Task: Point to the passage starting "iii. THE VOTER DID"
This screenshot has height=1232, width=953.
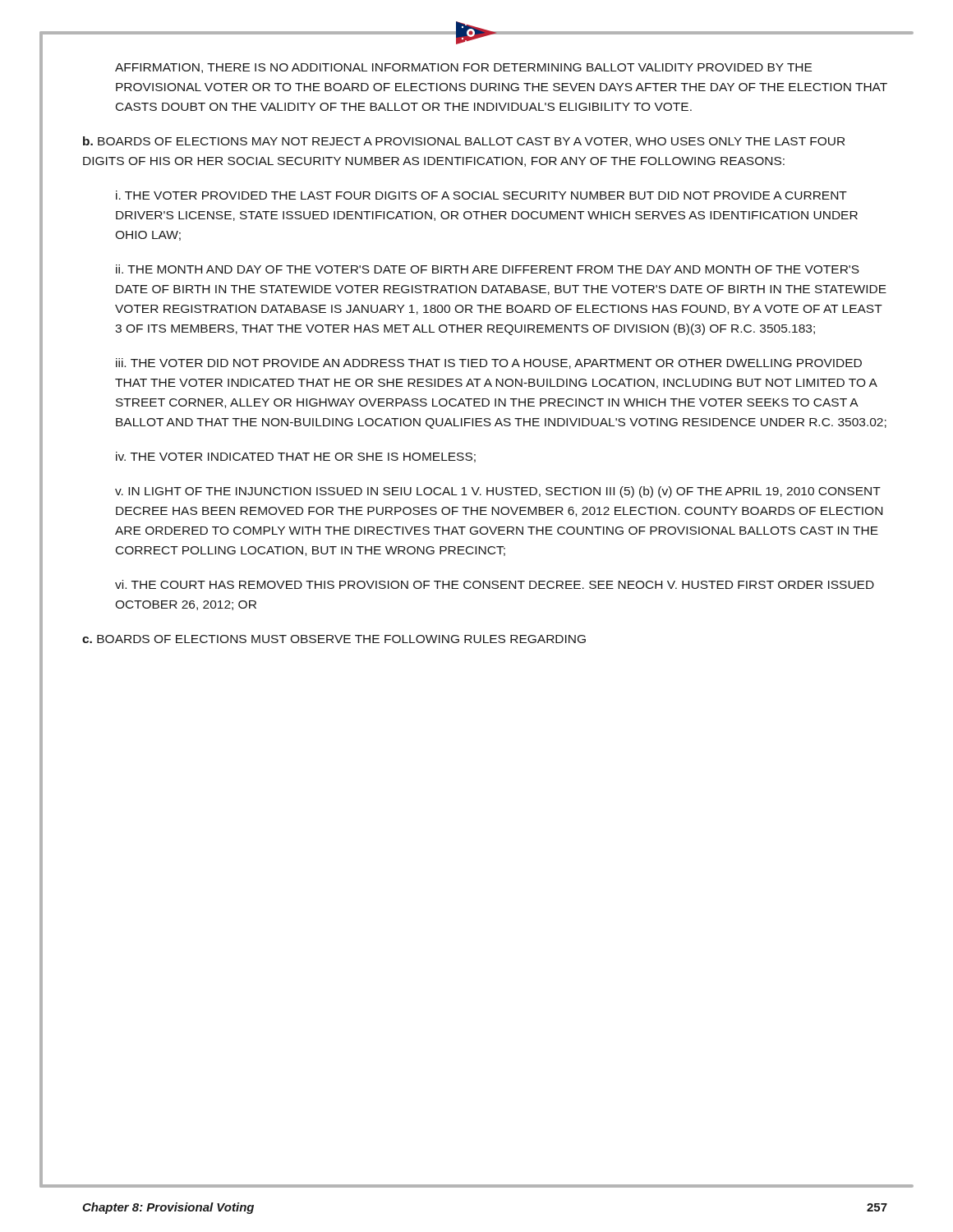Action: (x=501, y=392)
